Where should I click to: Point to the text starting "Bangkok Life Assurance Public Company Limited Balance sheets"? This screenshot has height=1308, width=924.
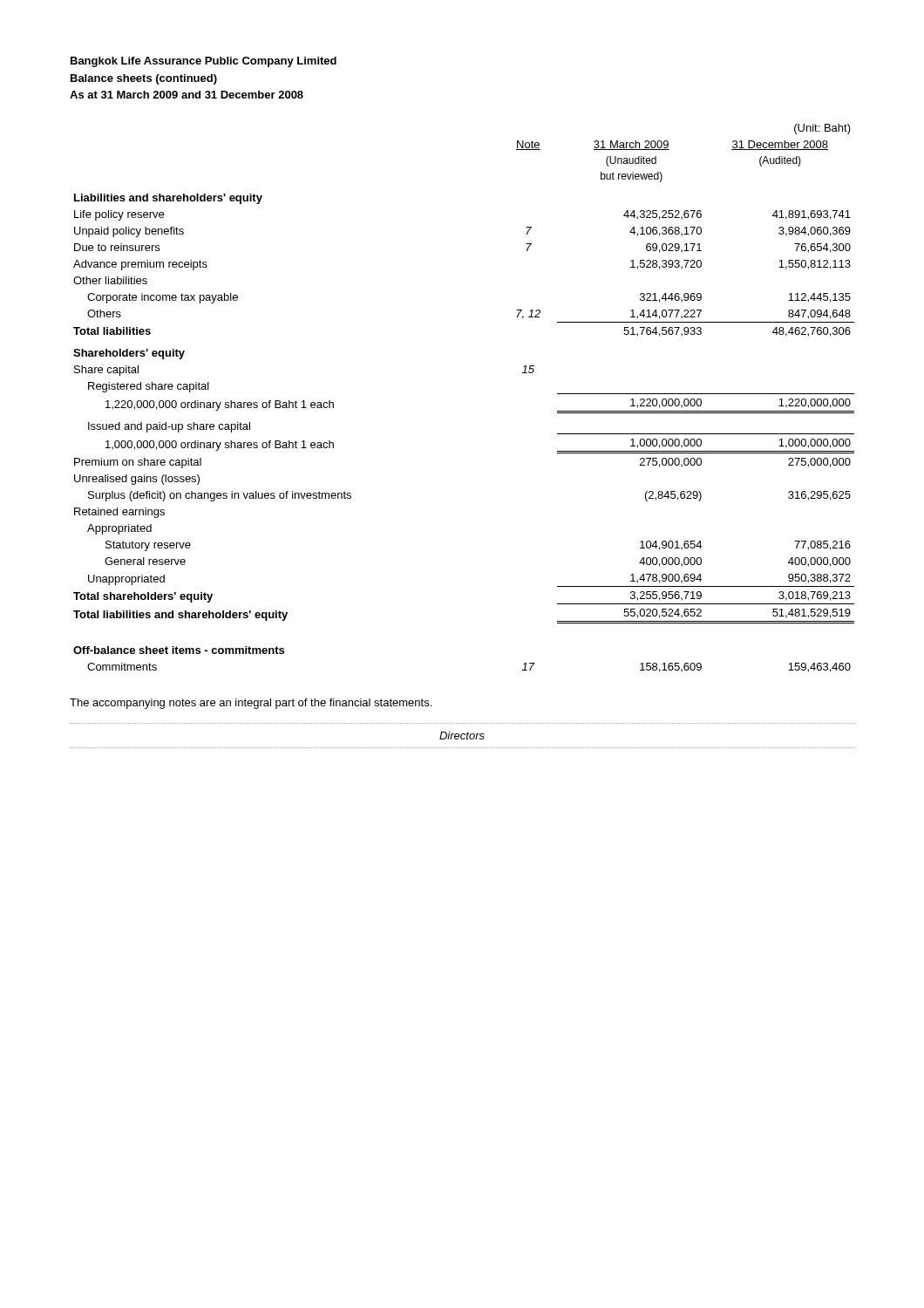pos(204,62)
